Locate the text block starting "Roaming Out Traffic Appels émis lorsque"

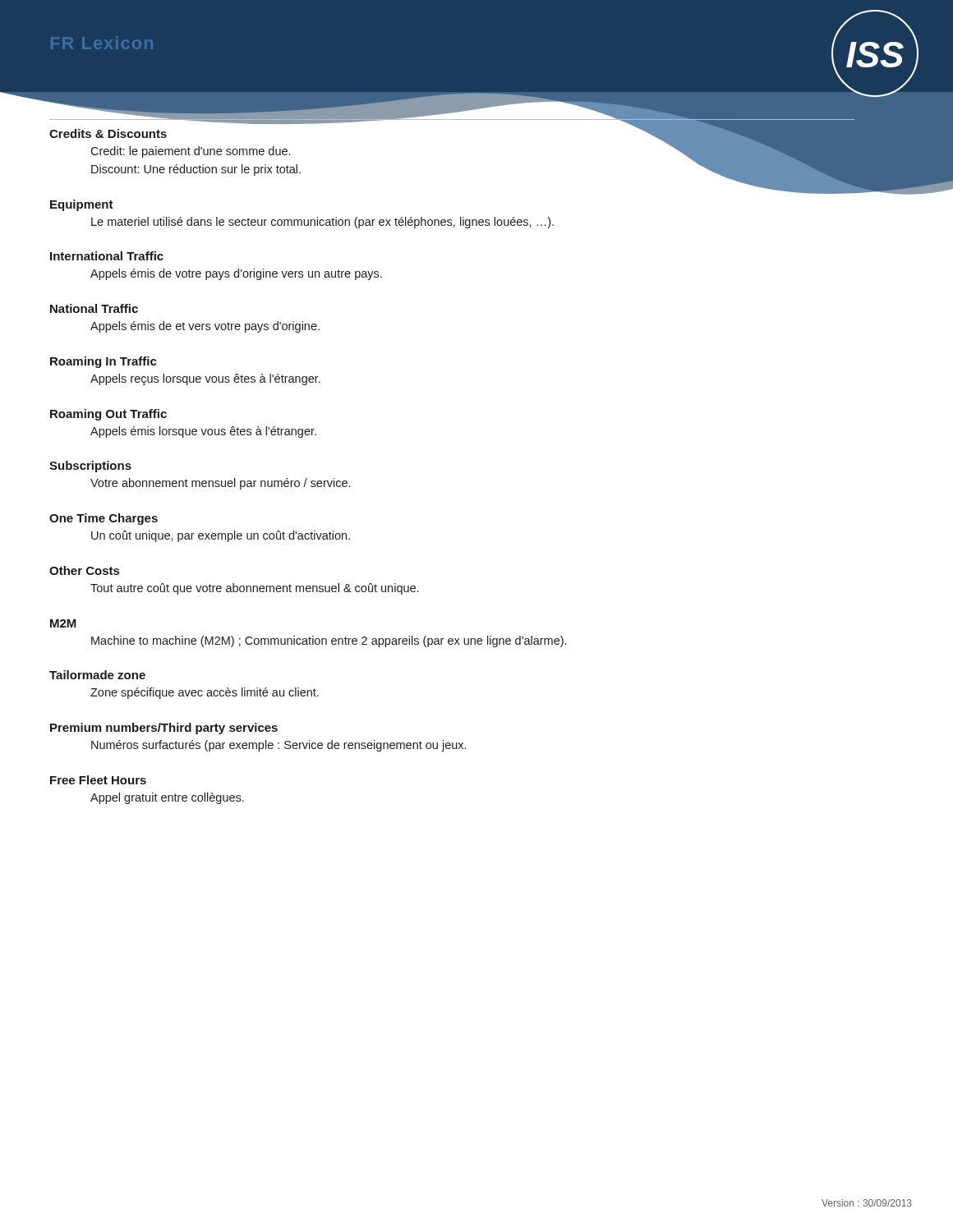pyautogui.click(x=108, y=415)
